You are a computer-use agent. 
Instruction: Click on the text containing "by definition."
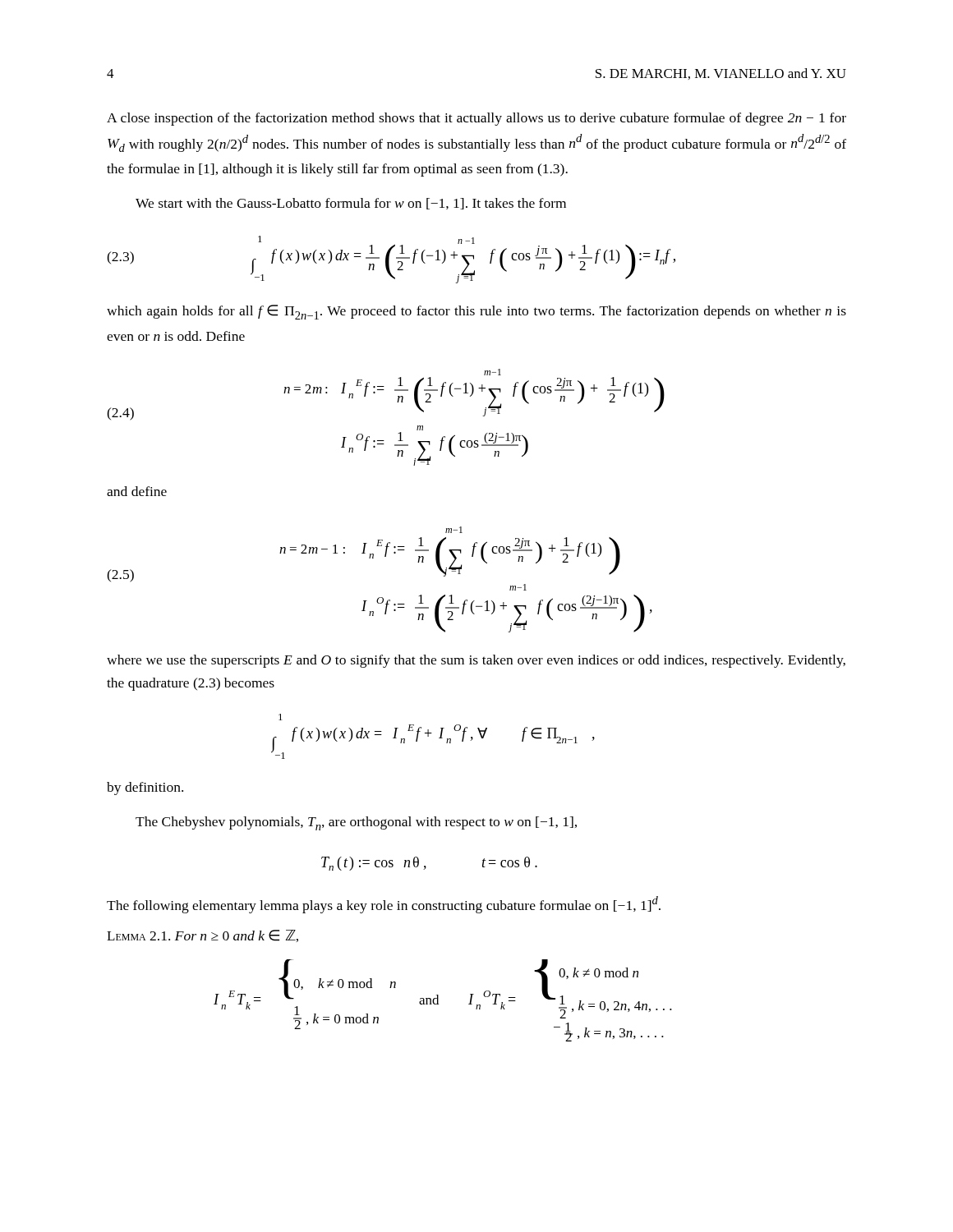click(146, 787)
